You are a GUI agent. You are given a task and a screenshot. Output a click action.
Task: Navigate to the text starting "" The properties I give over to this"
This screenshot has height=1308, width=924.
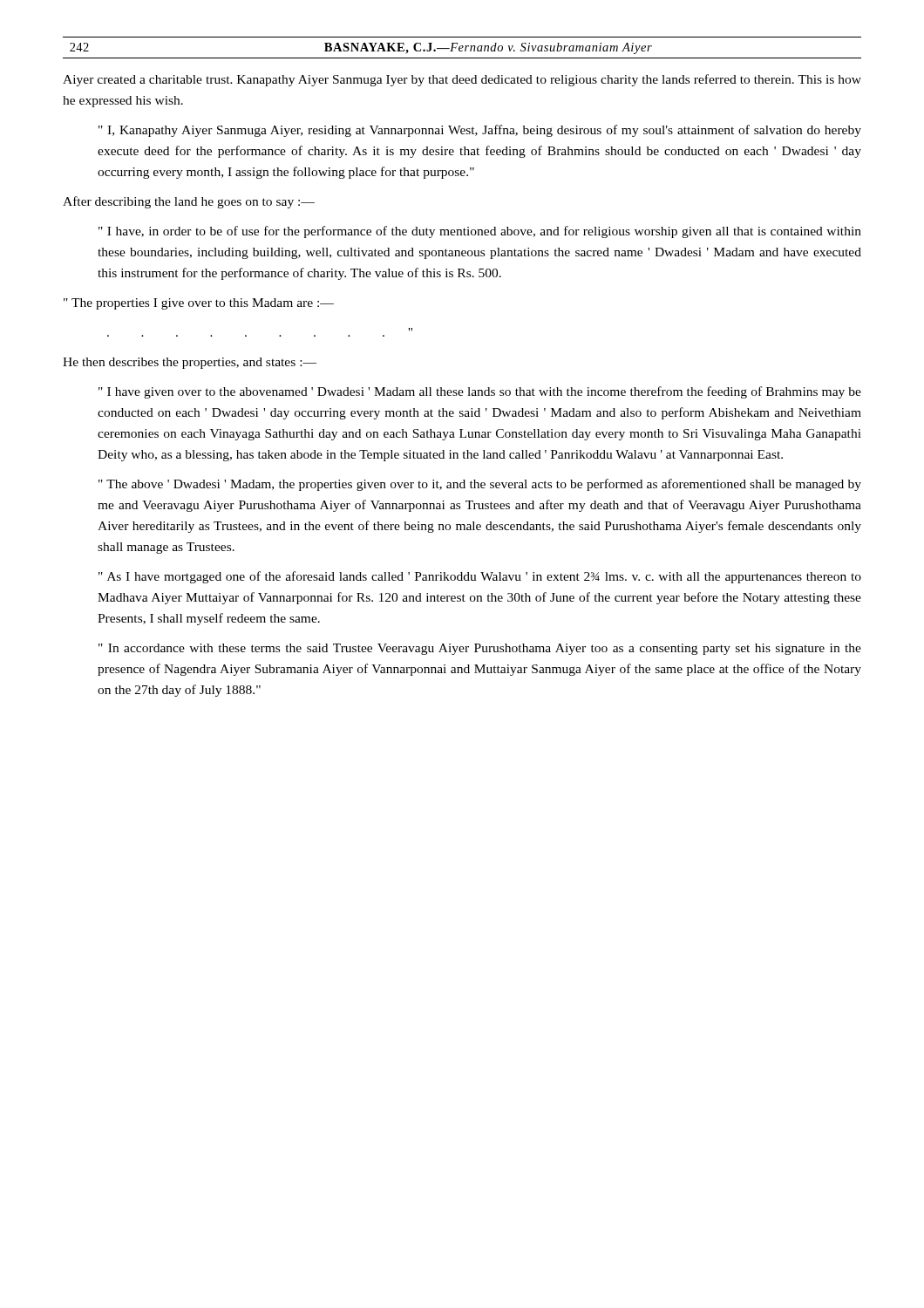pyautogui.click(x=199, y=304)
